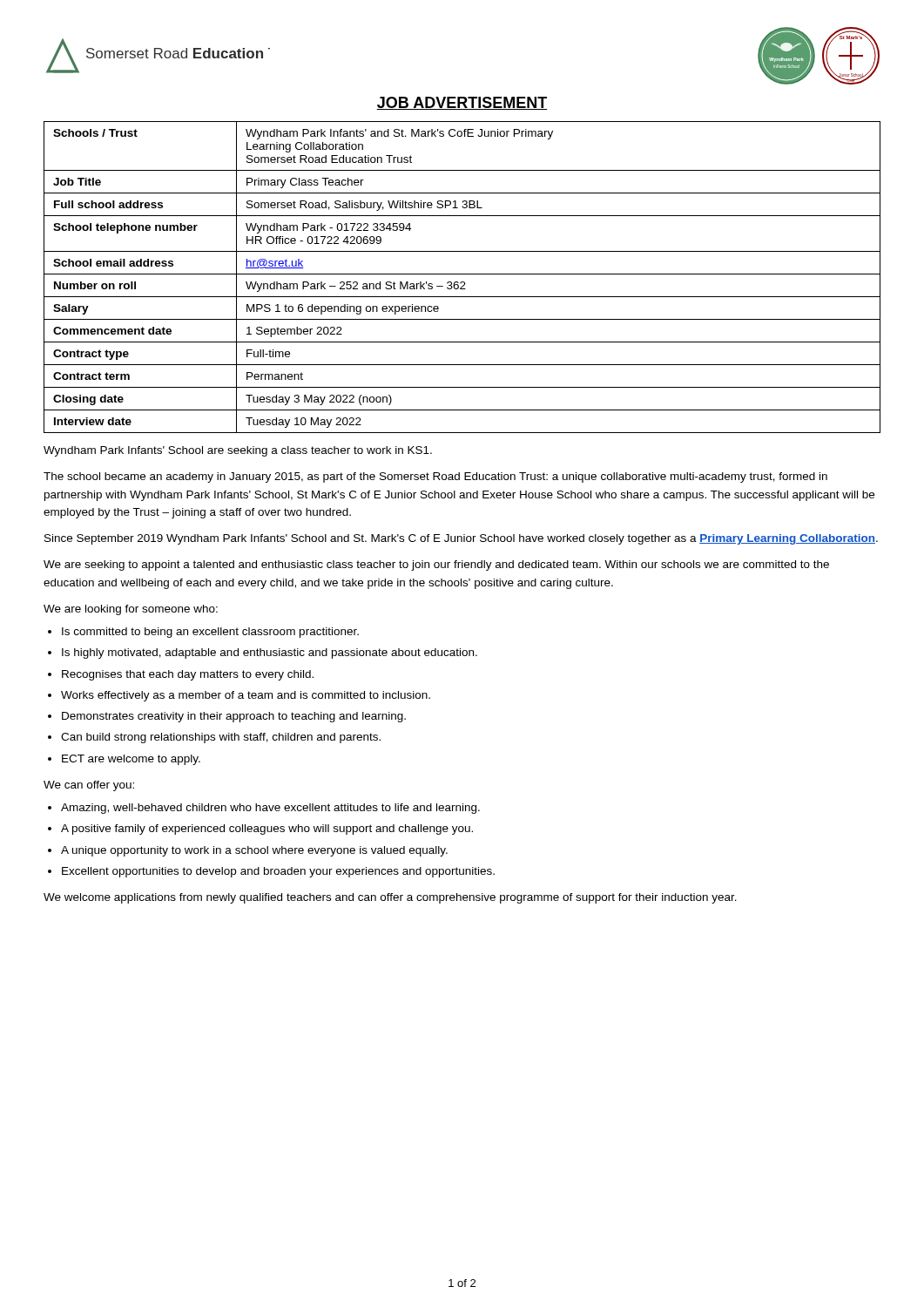Select the passage starting "We can offer you:"

tap(89, 784)
